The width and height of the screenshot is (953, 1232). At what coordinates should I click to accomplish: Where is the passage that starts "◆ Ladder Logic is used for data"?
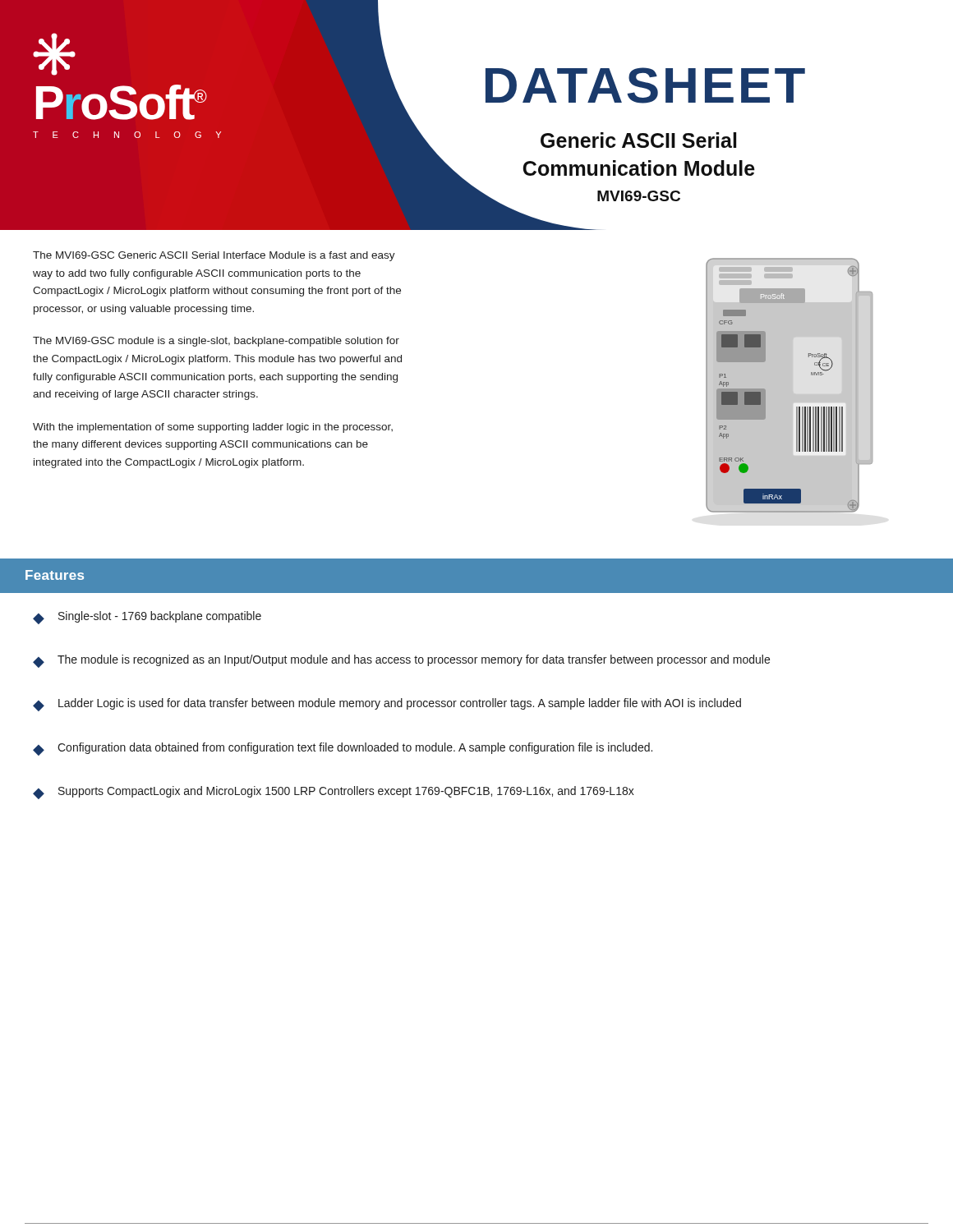tap(476, 705)
